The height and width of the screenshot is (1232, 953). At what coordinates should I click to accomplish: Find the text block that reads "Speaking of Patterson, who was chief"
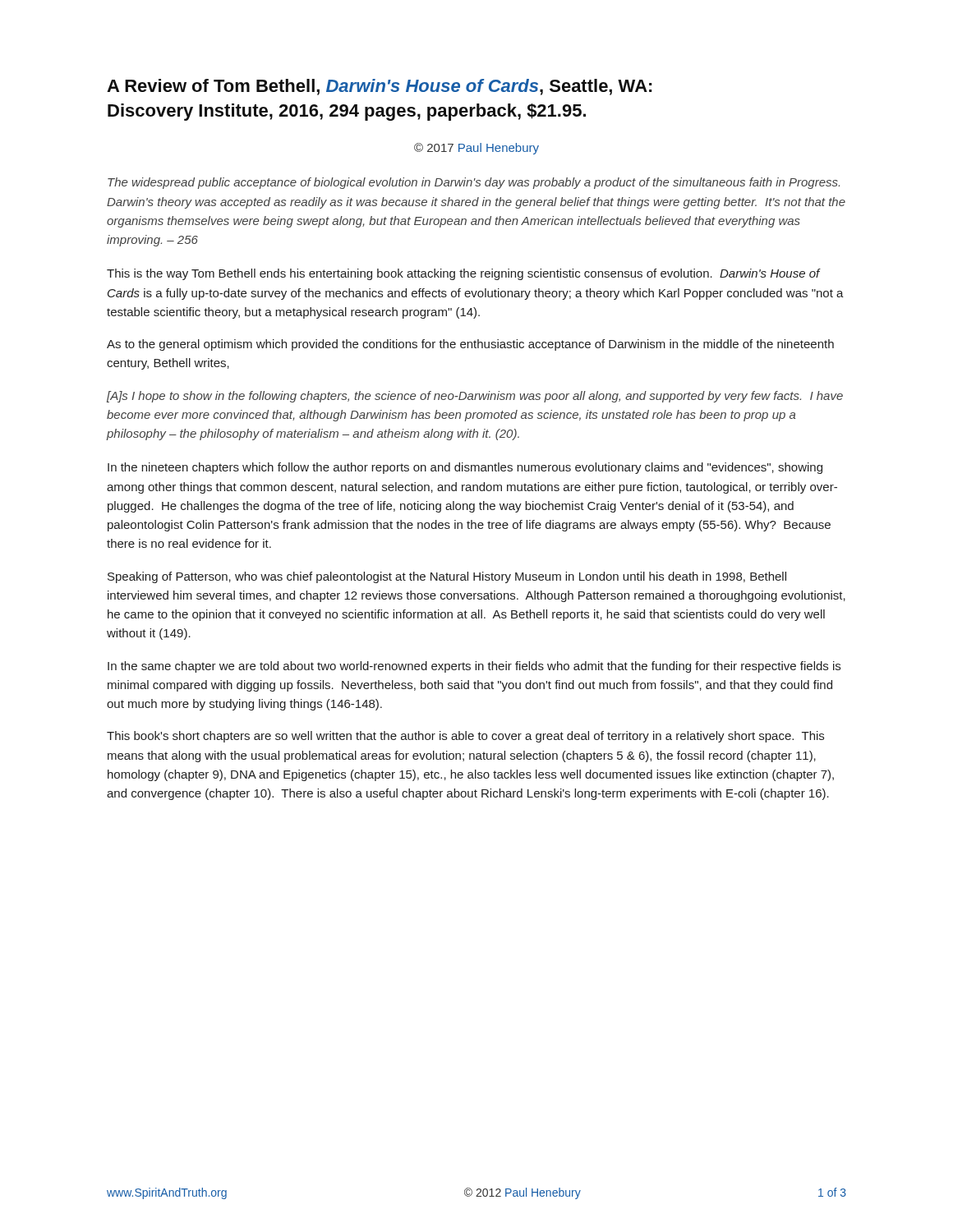[476, 605]
